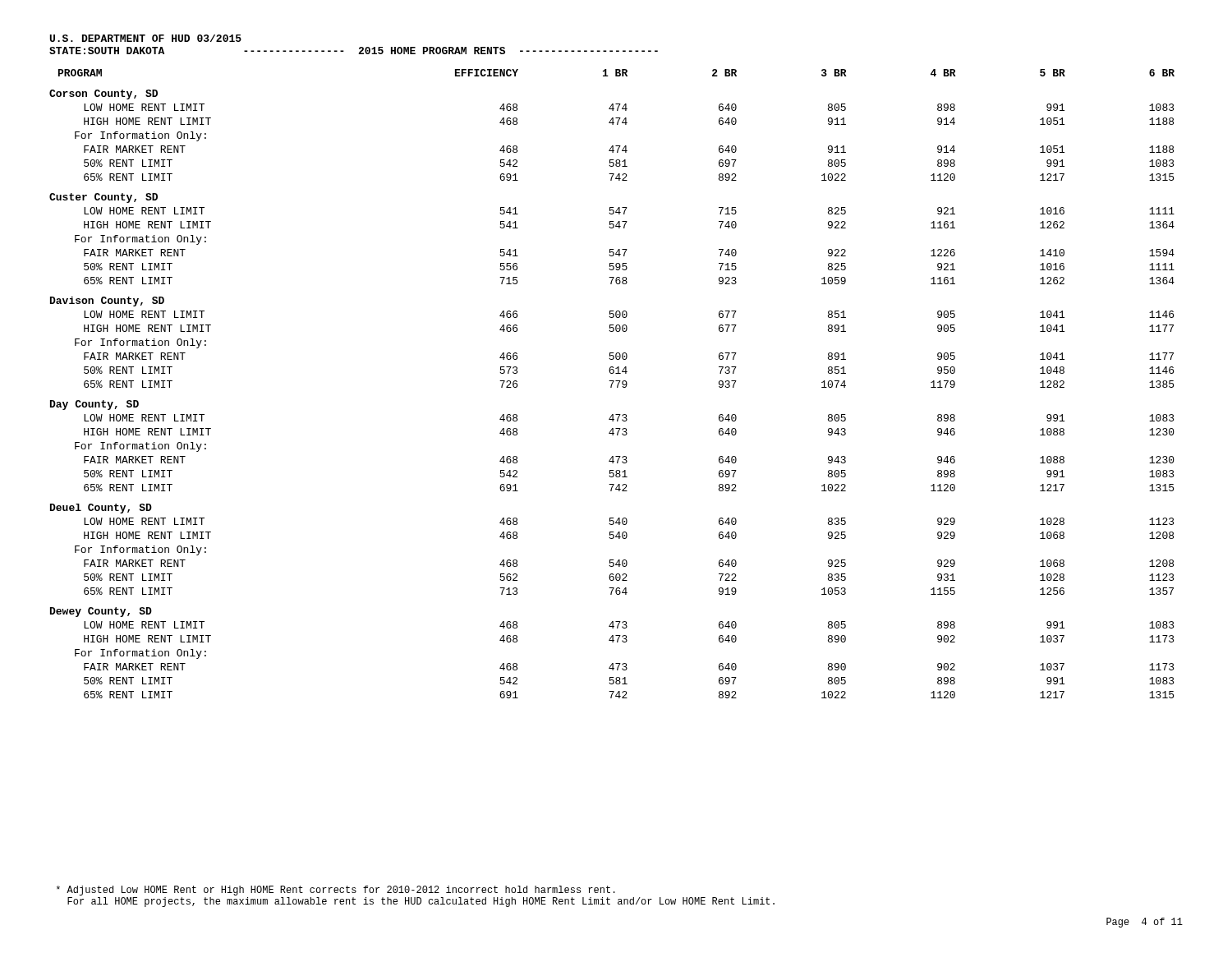Click on the footnote that says "Adjusted Low HOME Rent or High HOME"
Image resolution: width=1232 pixels, height=953 pixels.
413,896
